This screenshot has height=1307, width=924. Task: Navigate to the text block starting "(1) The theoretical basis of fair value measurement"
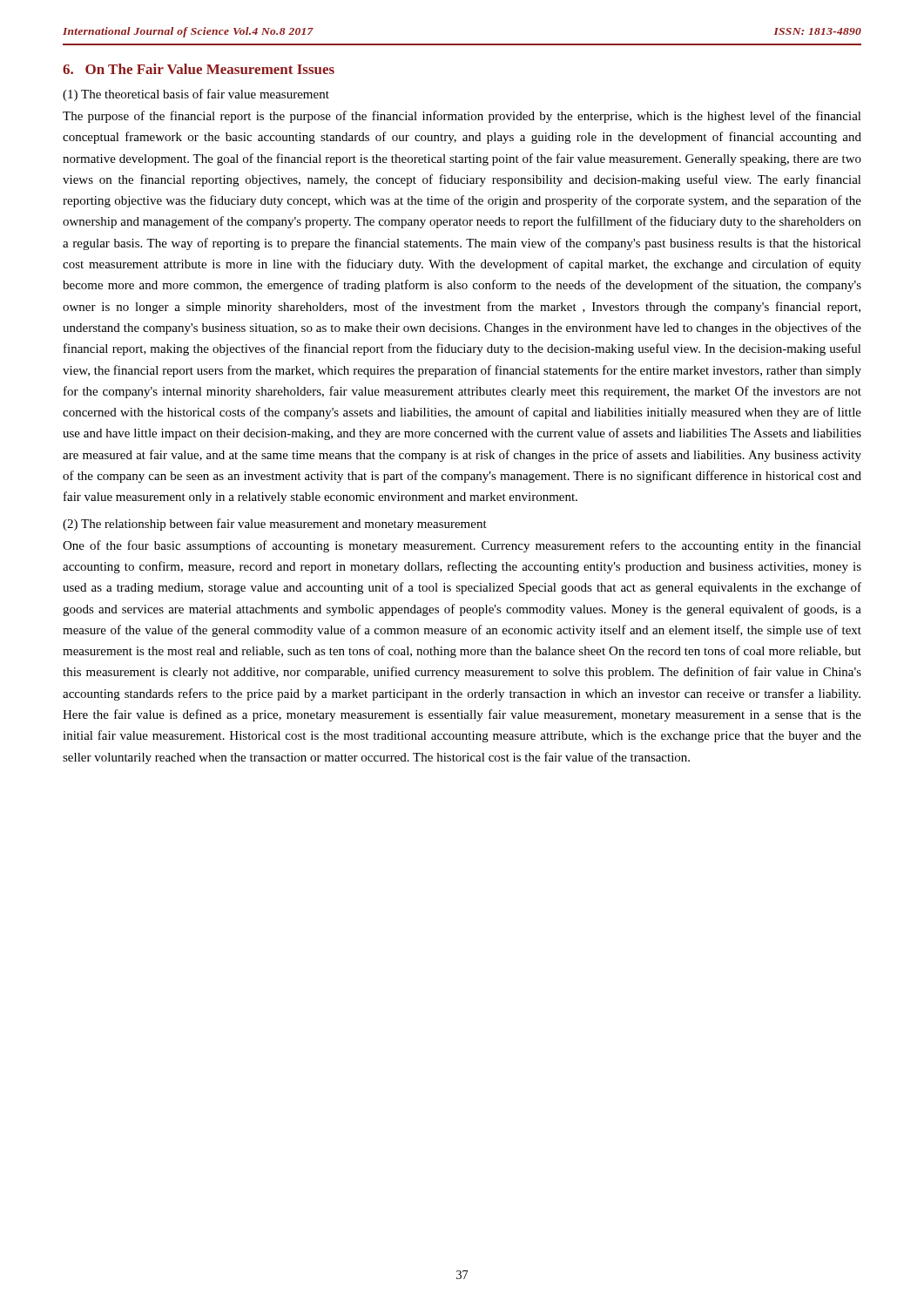pyautogui.click(x=196, y=94)
